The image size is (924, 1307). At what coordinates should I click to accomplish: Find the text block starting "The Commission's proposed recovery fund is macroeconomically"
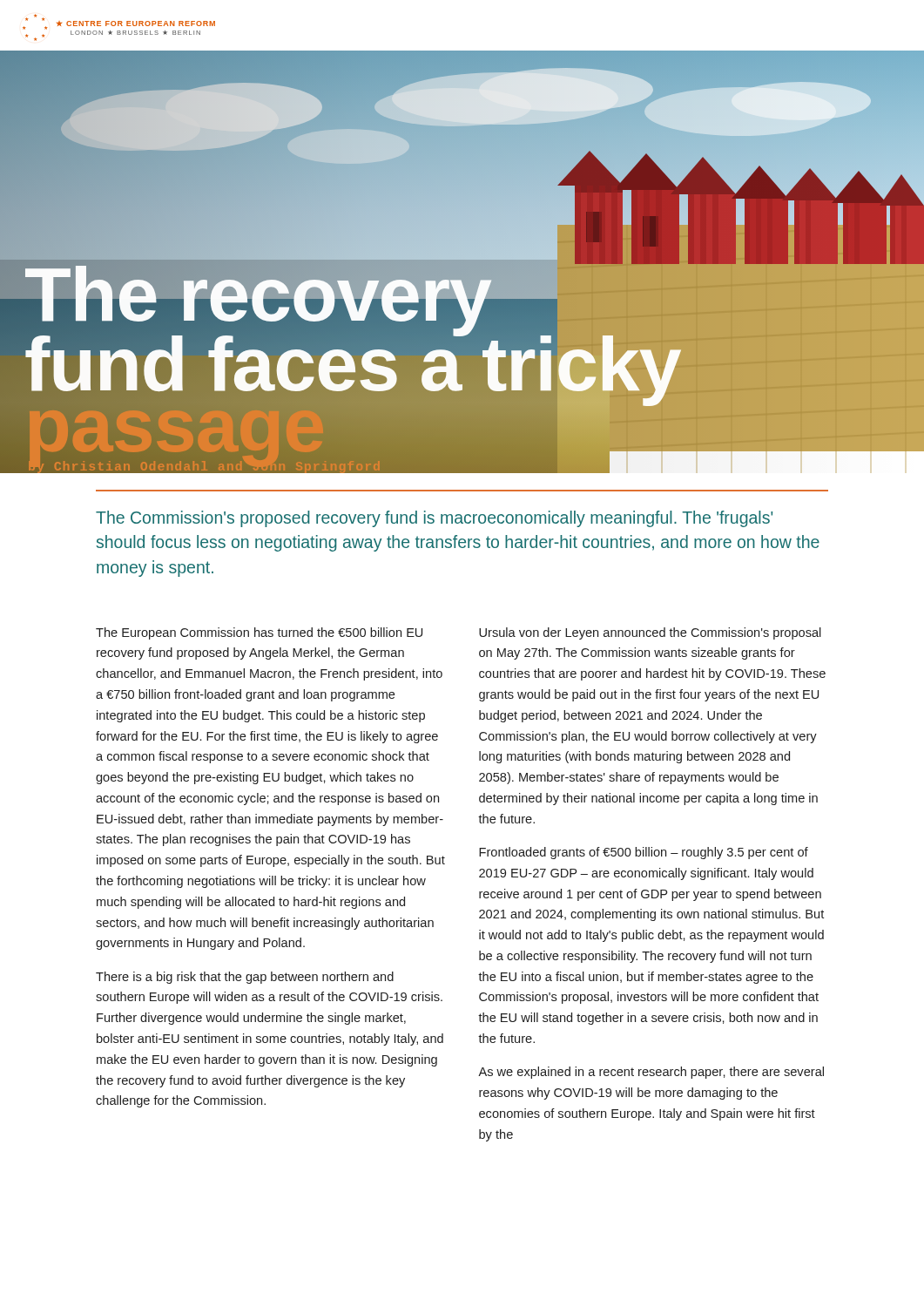point(458,542)
